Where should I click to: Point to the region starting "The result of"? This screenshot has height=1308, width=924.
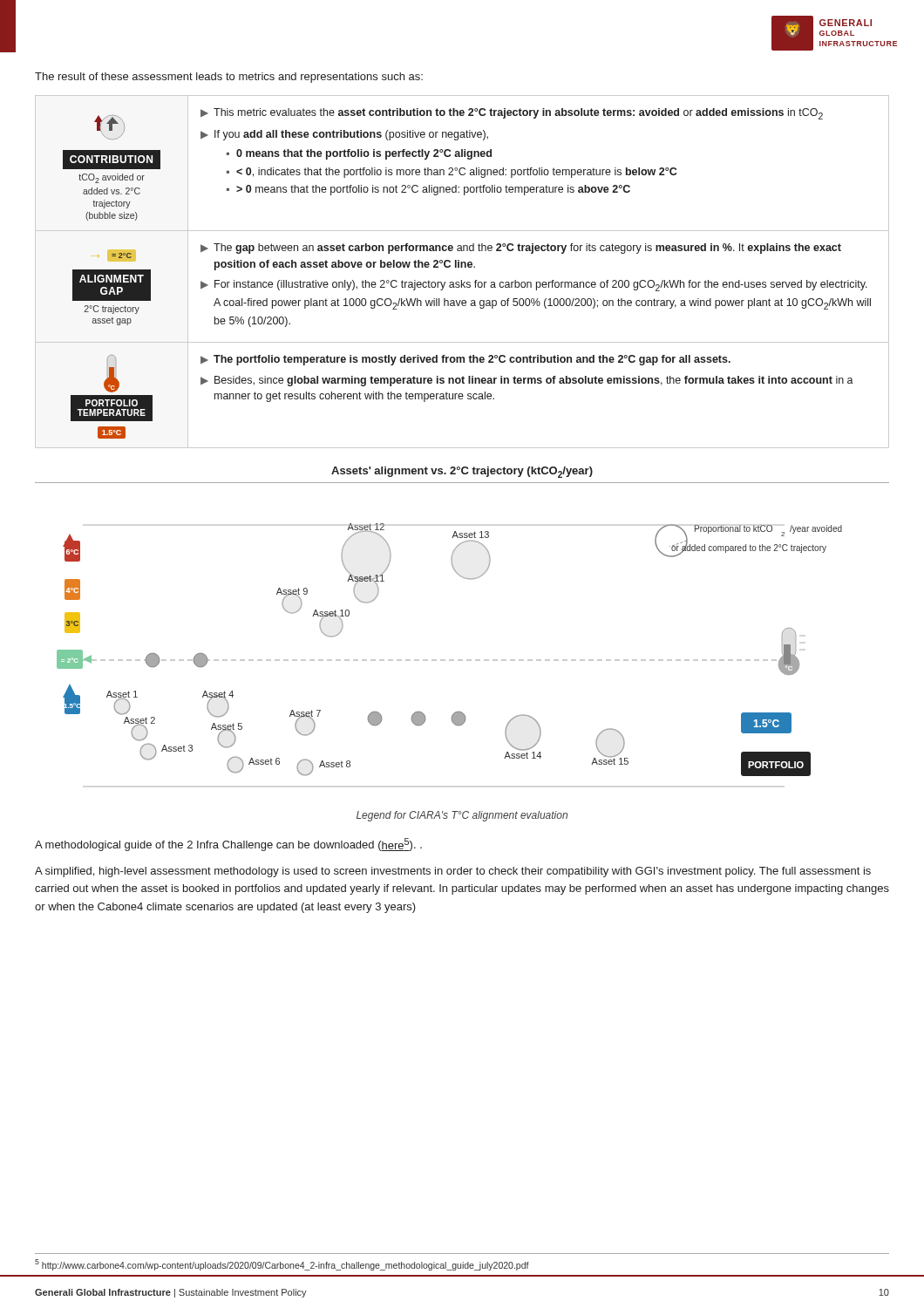point(229,76)
